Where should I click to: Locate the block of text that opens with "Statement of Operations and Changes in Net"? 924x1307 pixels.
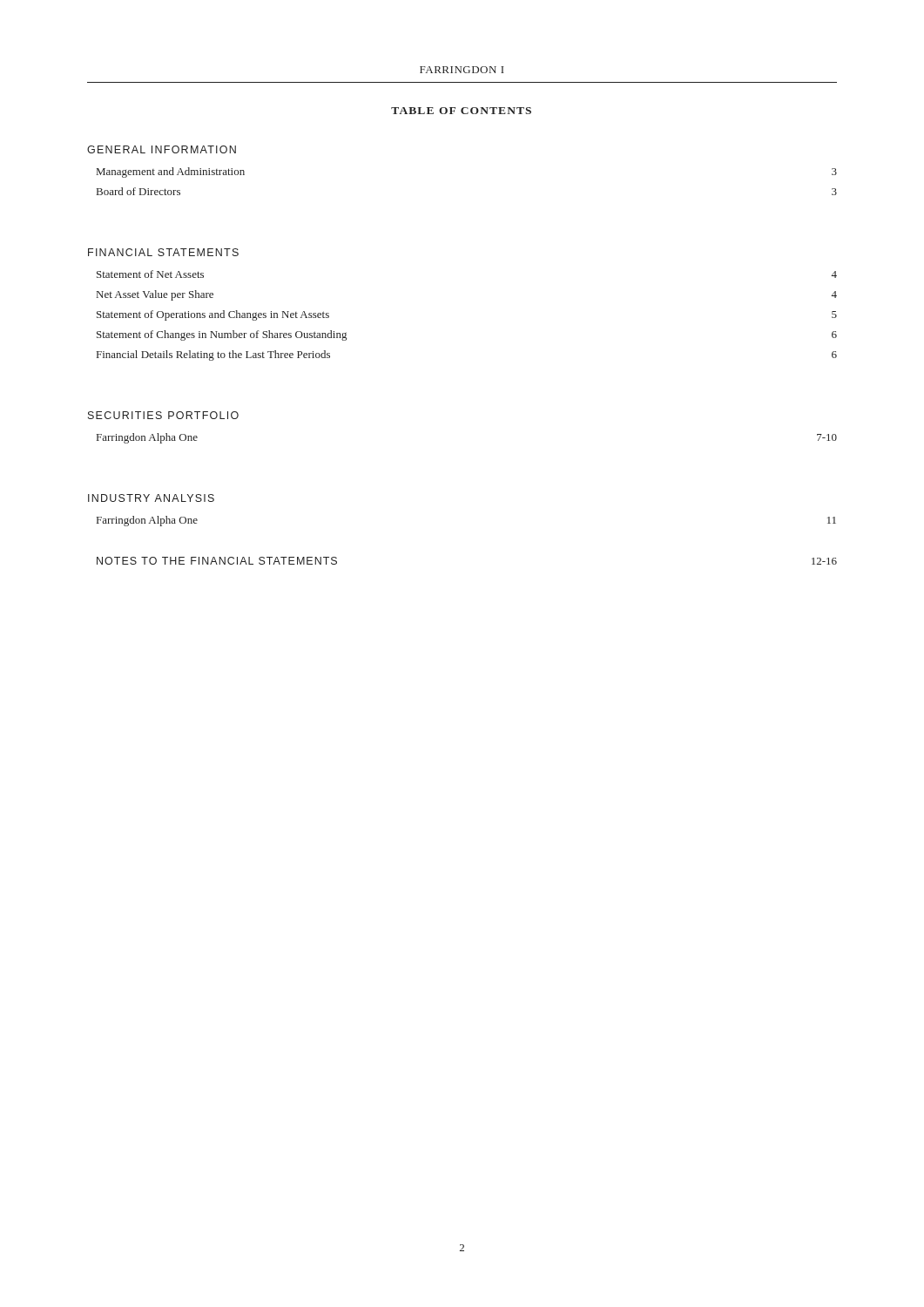pyautogui.click(x=211, y=315)
